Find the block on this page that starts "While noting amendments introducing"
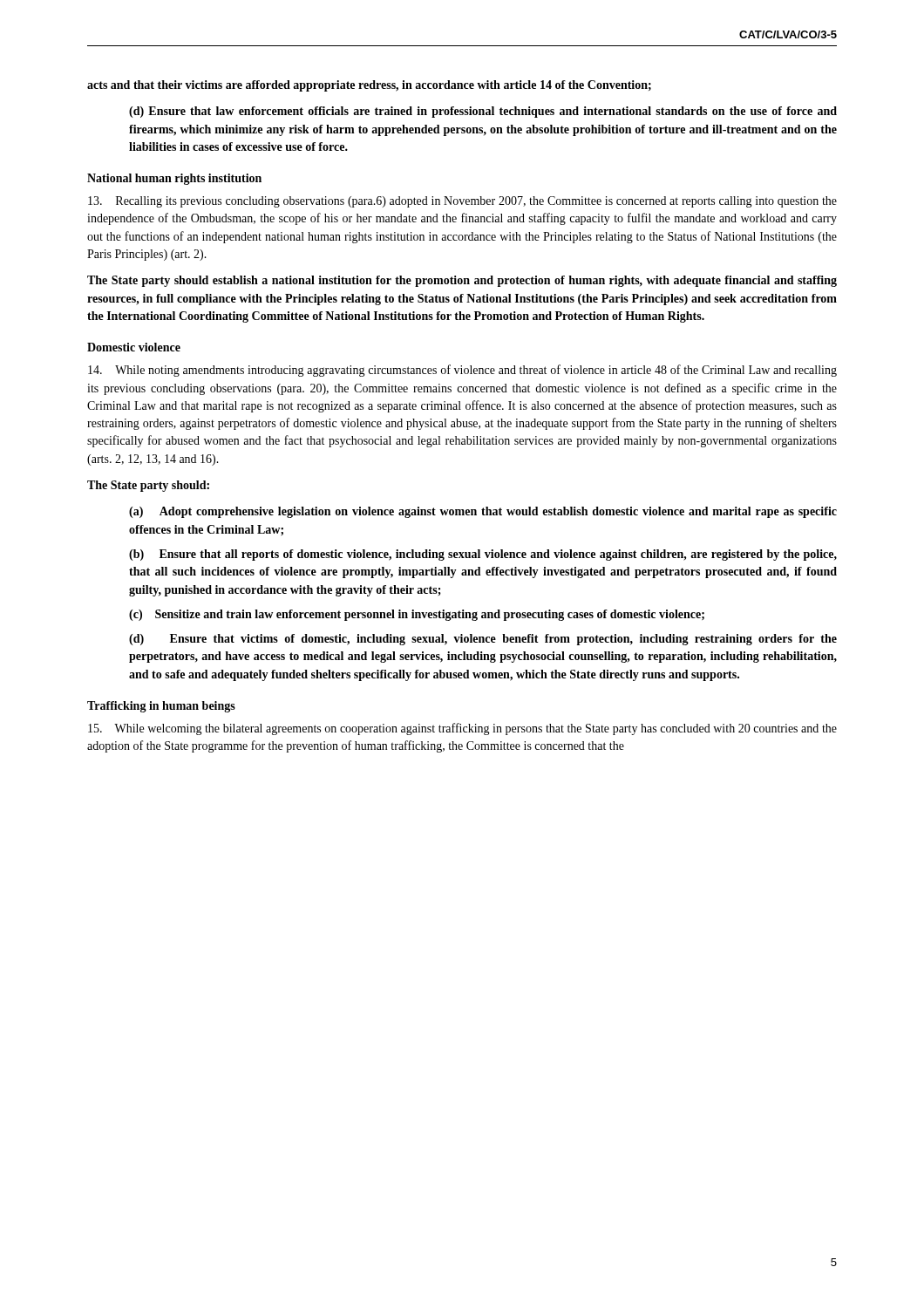The height and width of the screenshot is (1308, 924). point(462,415)
